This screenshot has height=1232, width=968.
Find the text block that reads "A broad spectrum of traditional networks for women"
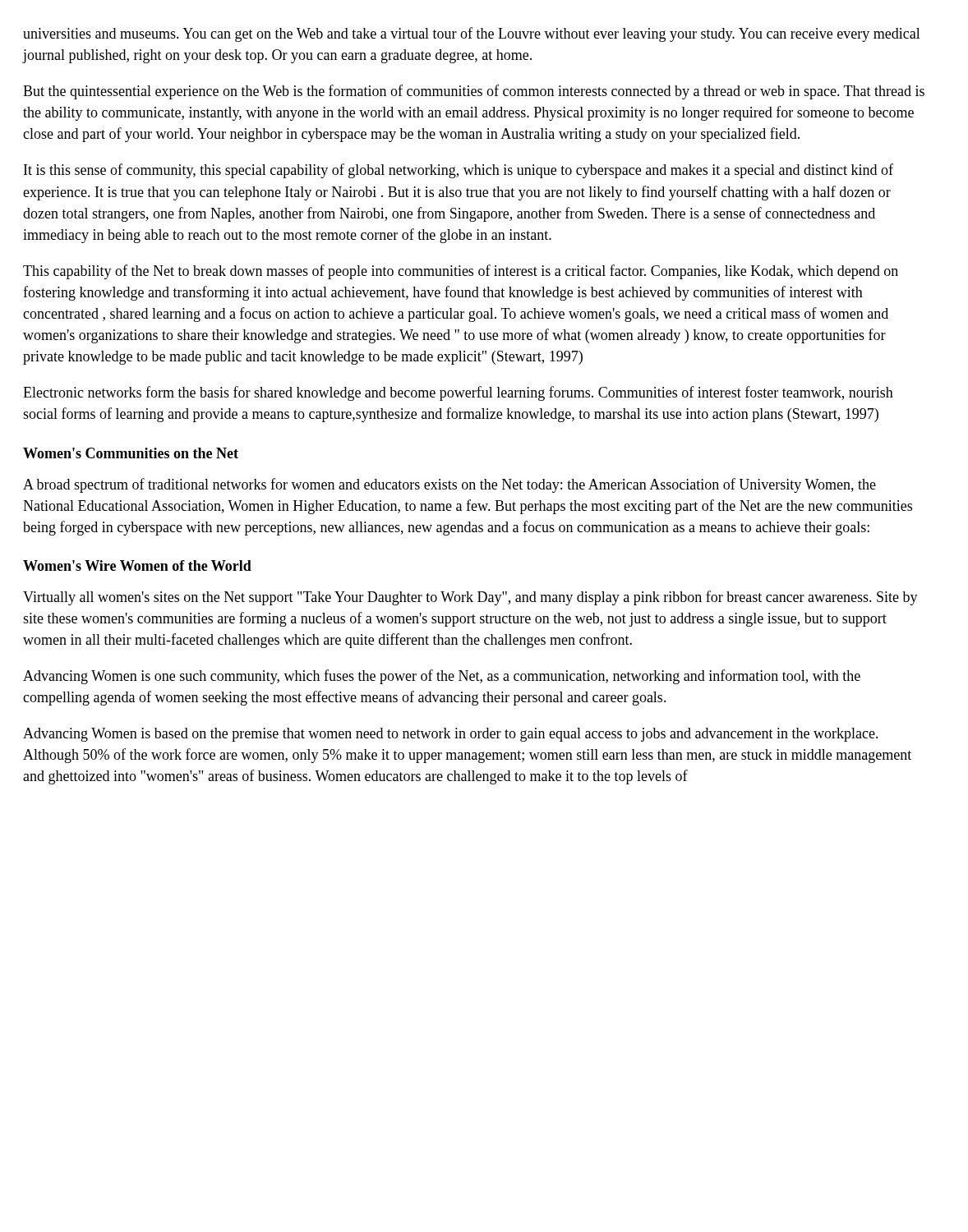[x=468, y=506]
